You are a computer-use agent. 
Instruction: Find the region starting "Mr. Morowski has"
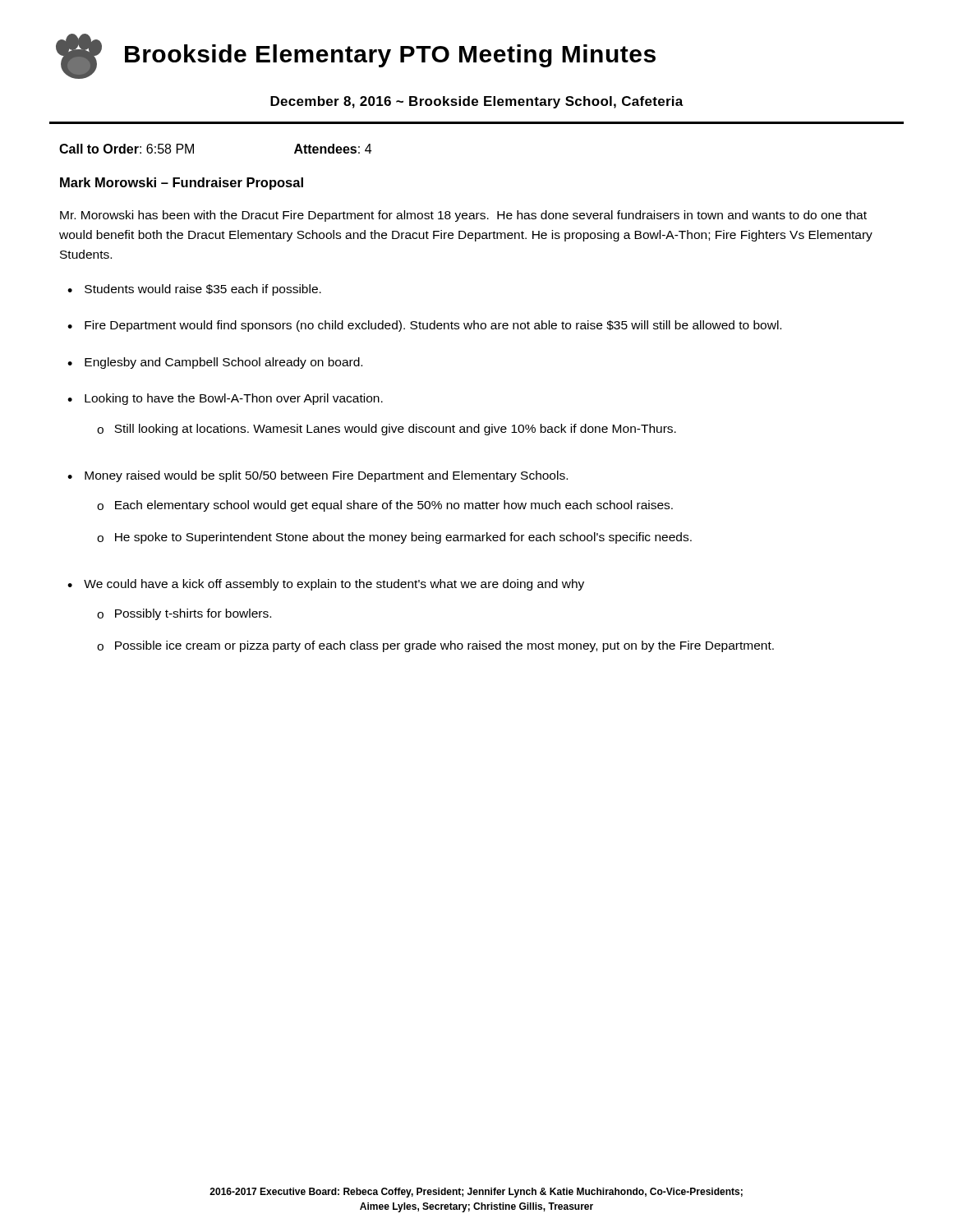click(466, 235)
